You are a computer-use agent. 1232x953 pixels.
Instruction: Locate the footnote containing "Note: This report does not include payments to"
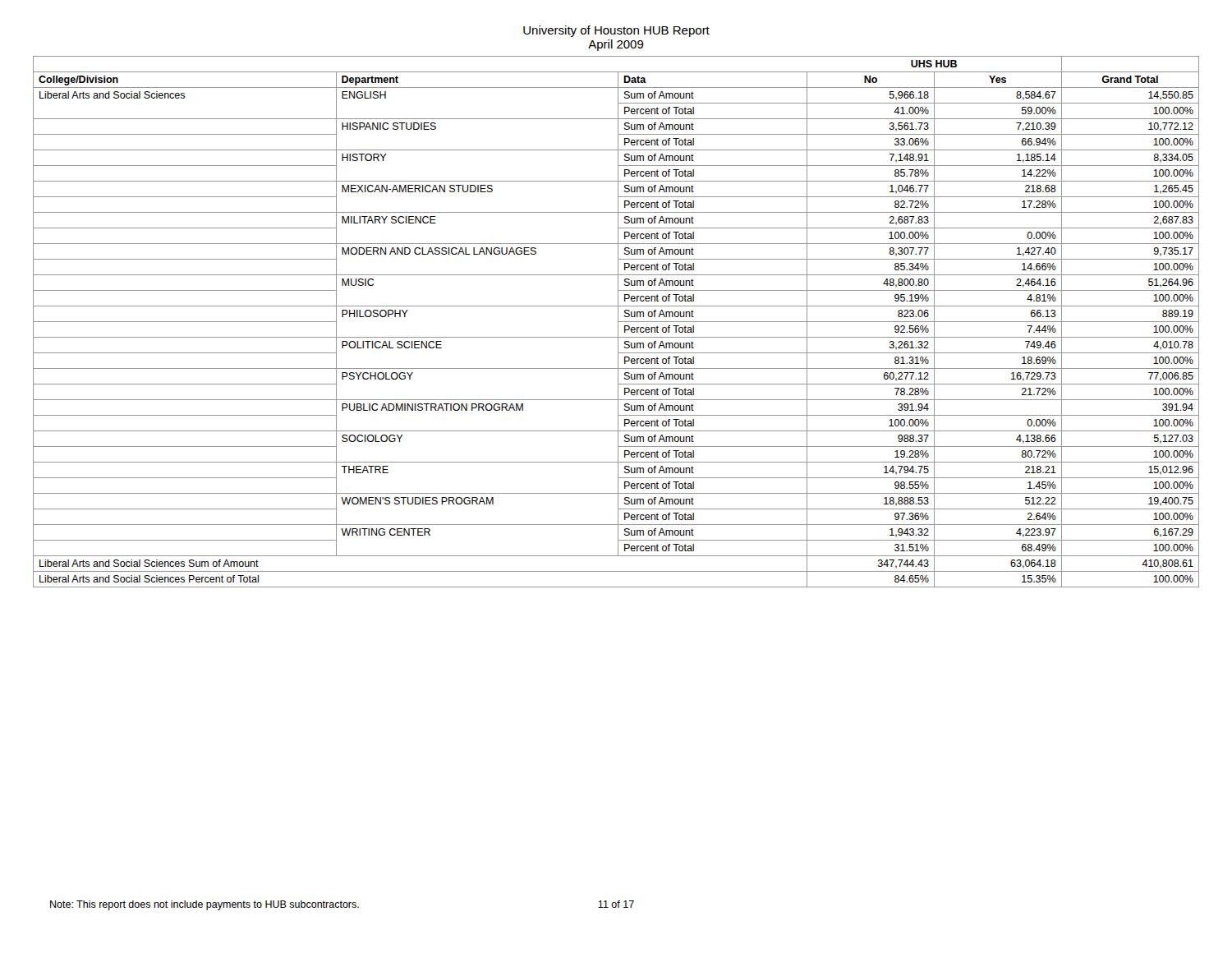pyautogui.click(x=204, y=905)
